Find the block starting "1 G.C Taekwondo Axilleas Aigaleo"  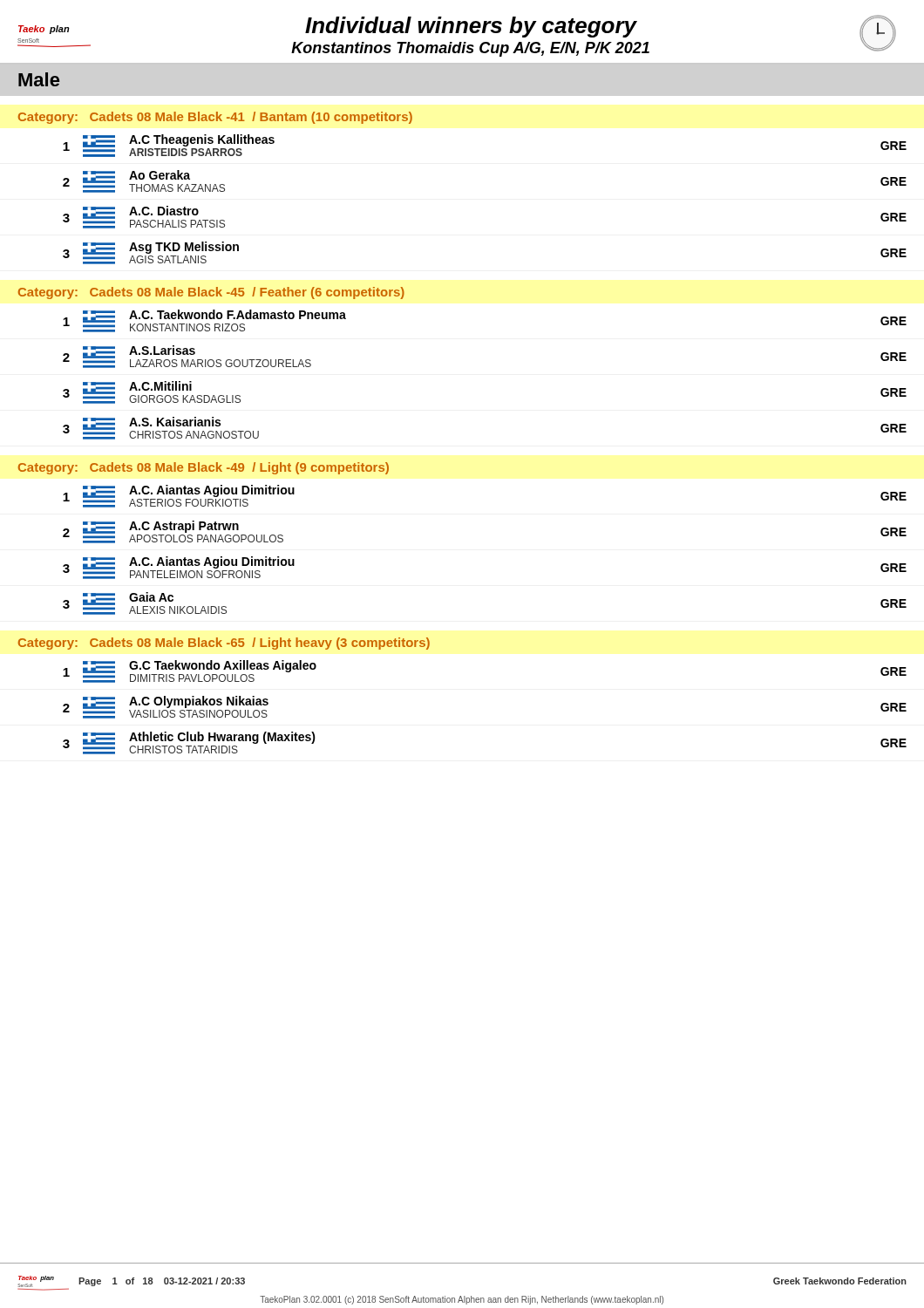point(196,669)
